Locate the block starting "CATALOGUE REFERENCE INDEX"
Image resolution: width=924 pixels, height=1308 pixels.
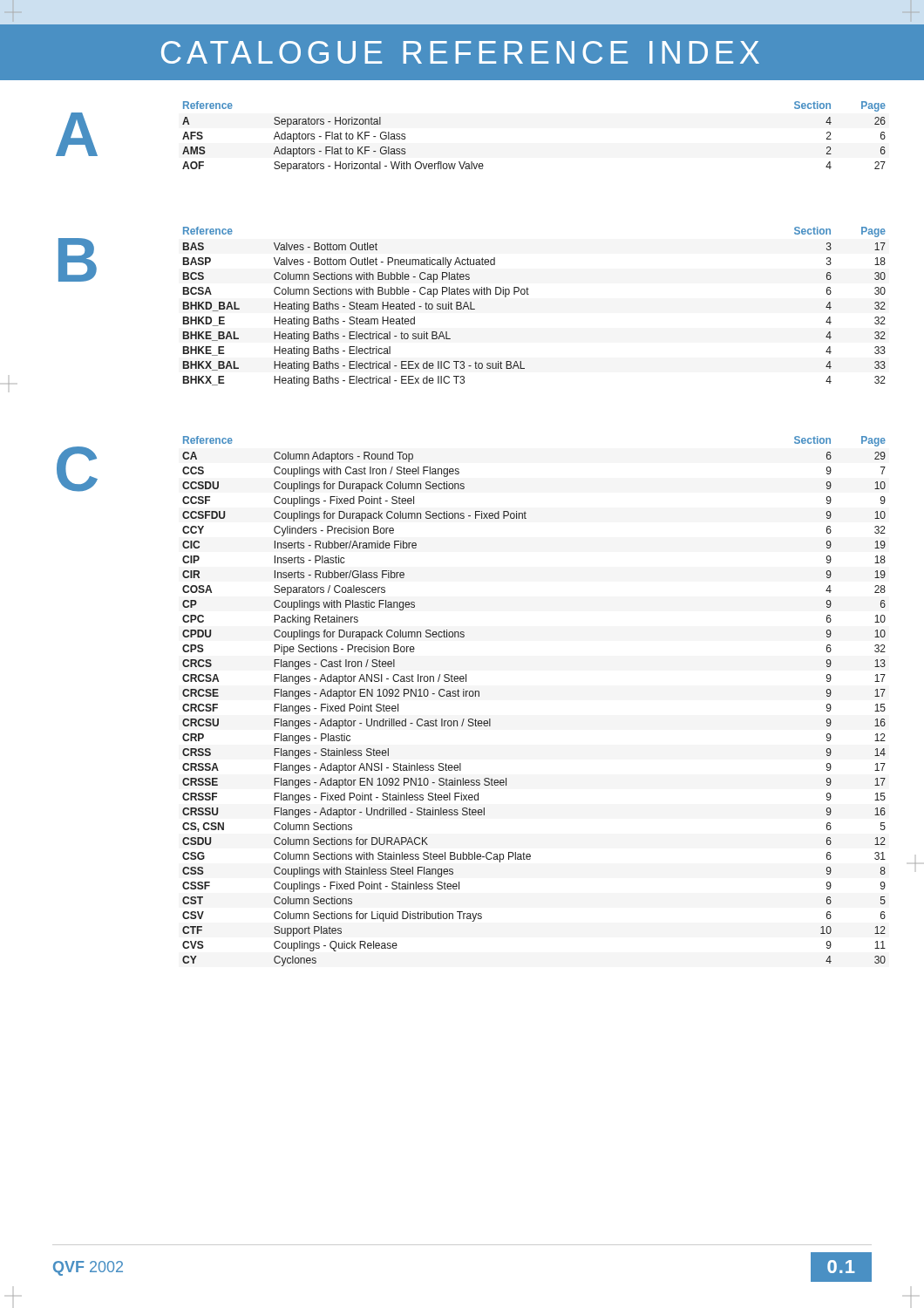point(462,53)
